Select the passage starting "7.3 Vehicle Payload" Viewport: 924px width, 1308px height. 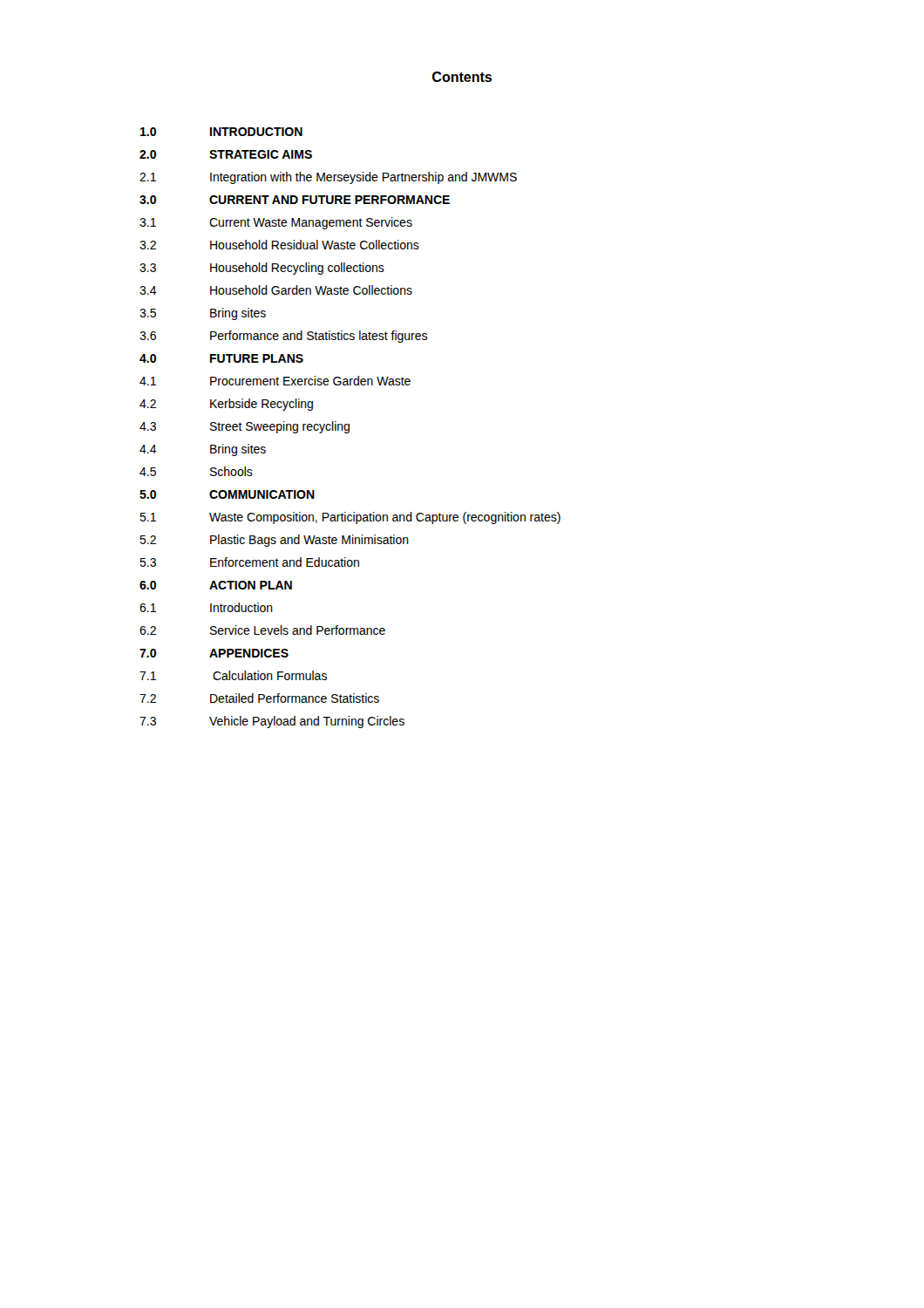point(272,722)
